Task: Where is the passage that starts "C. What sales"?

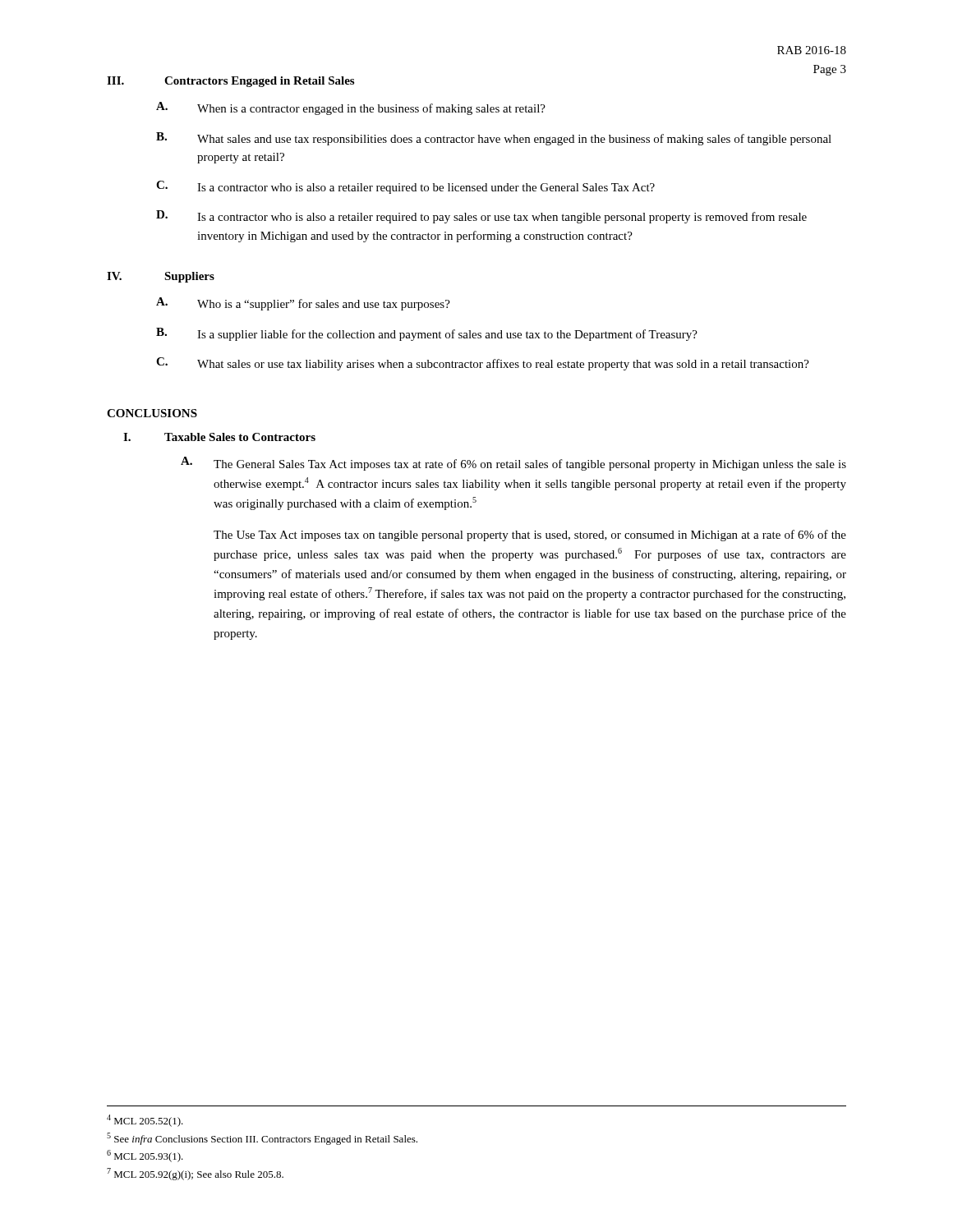Action: tap(483, 364)
